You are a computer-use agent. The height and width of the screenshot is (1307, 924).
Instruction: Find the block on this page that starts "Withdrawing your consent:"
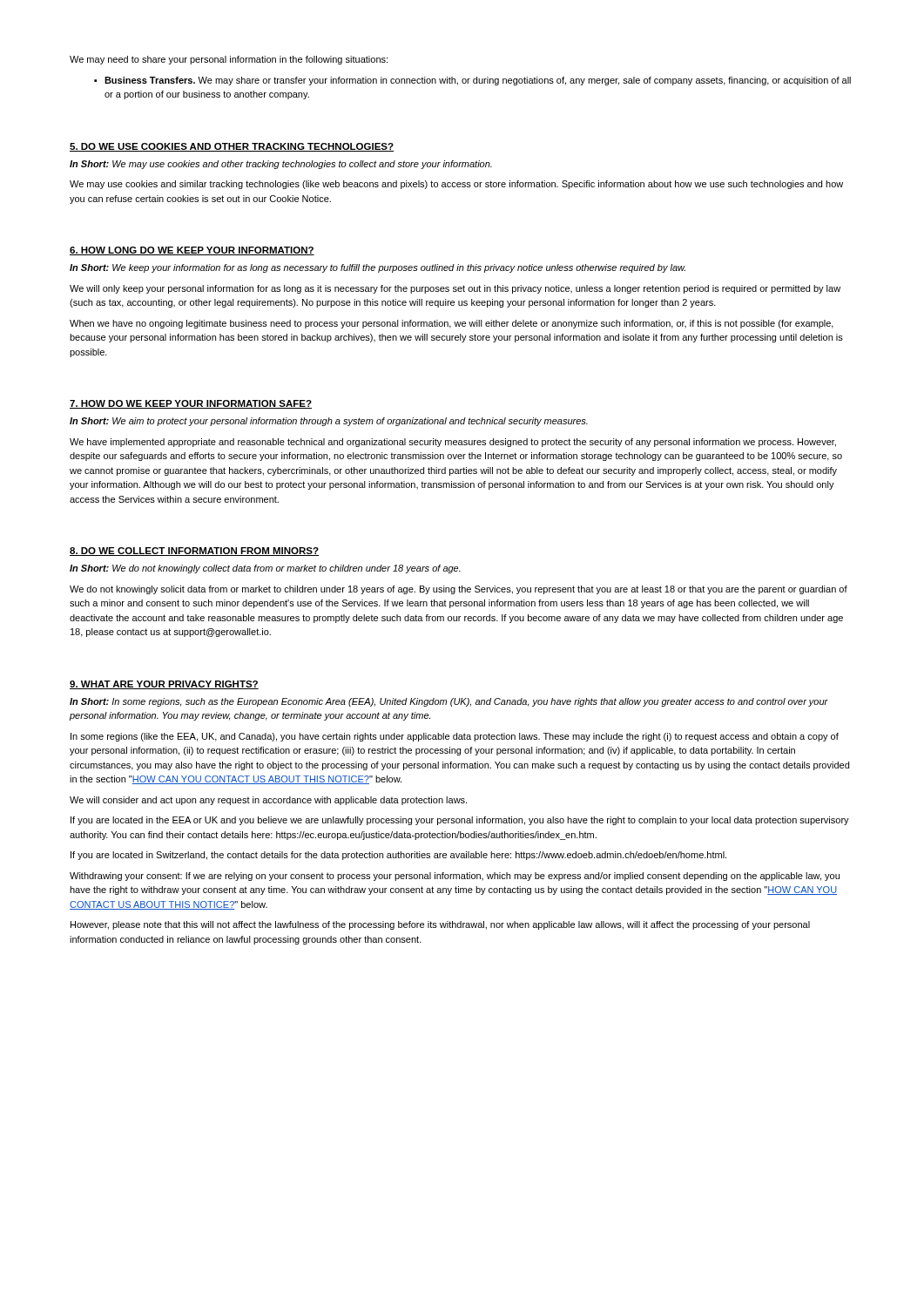tap(455, 890)
